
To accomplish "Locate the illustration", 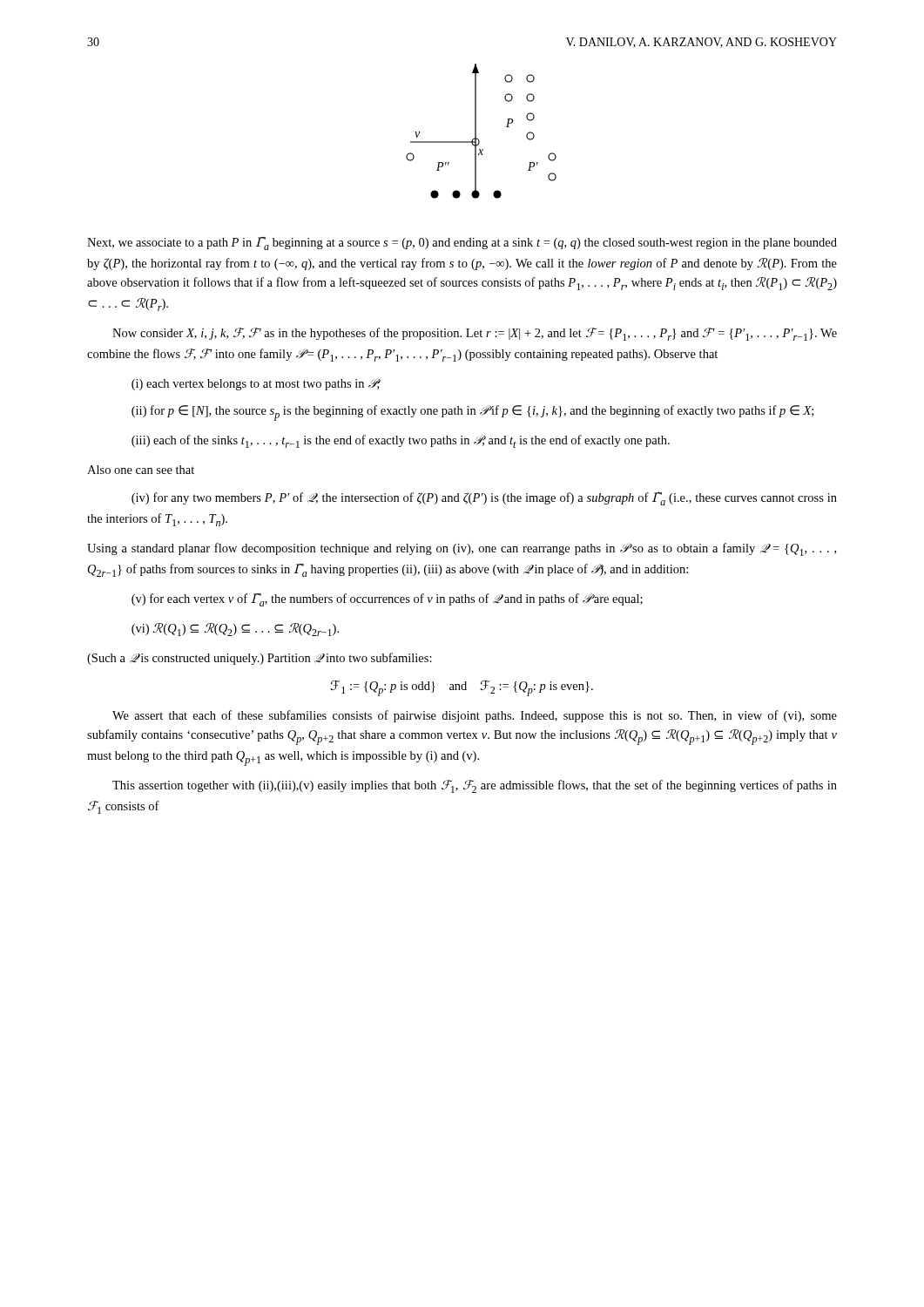I will pyautogui.click(x=462, y=138).
